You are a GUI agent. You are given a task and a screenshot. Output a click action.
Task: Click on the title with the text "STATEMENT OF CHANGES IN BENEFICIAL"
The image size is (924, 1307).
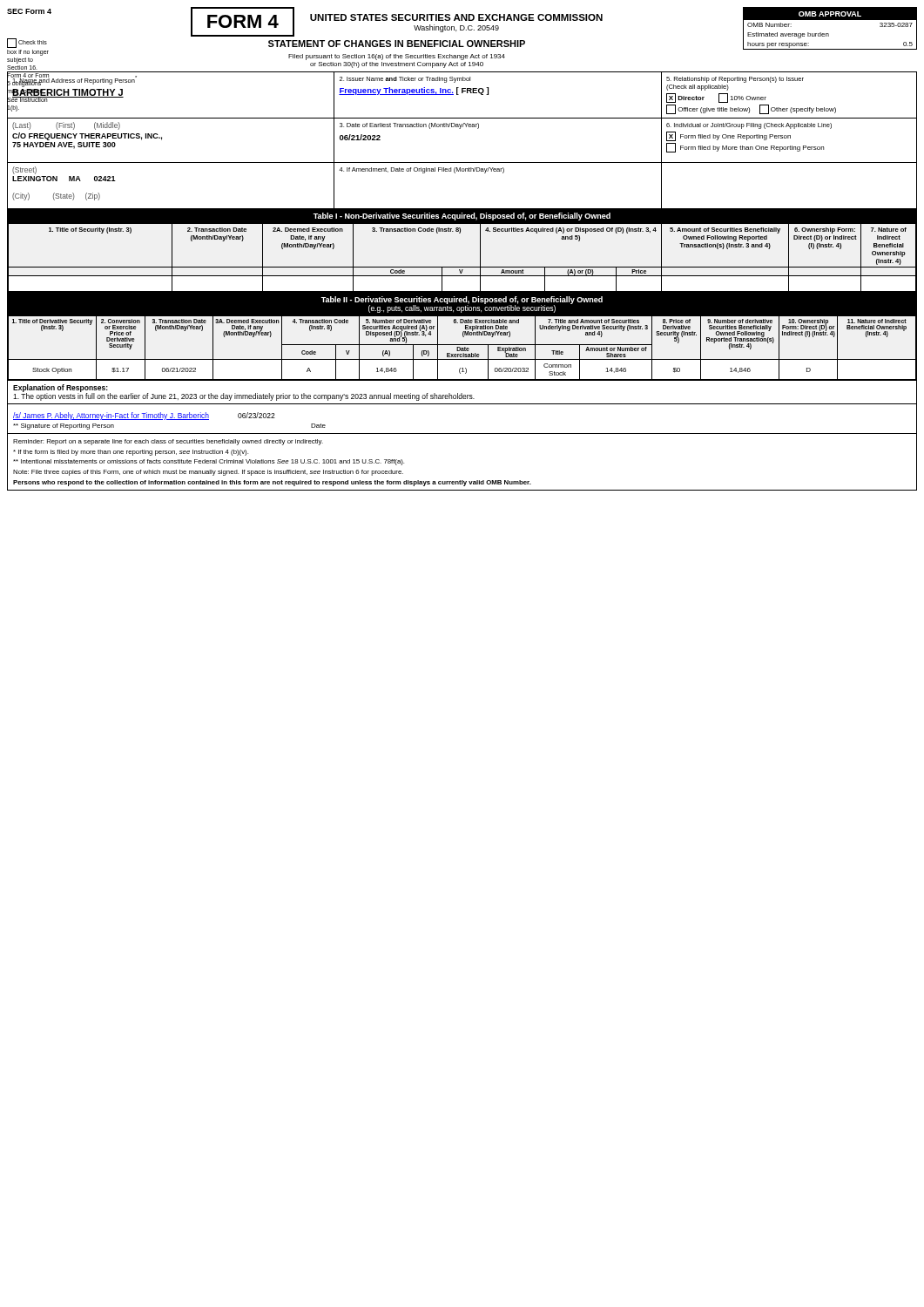coord(397,44)
